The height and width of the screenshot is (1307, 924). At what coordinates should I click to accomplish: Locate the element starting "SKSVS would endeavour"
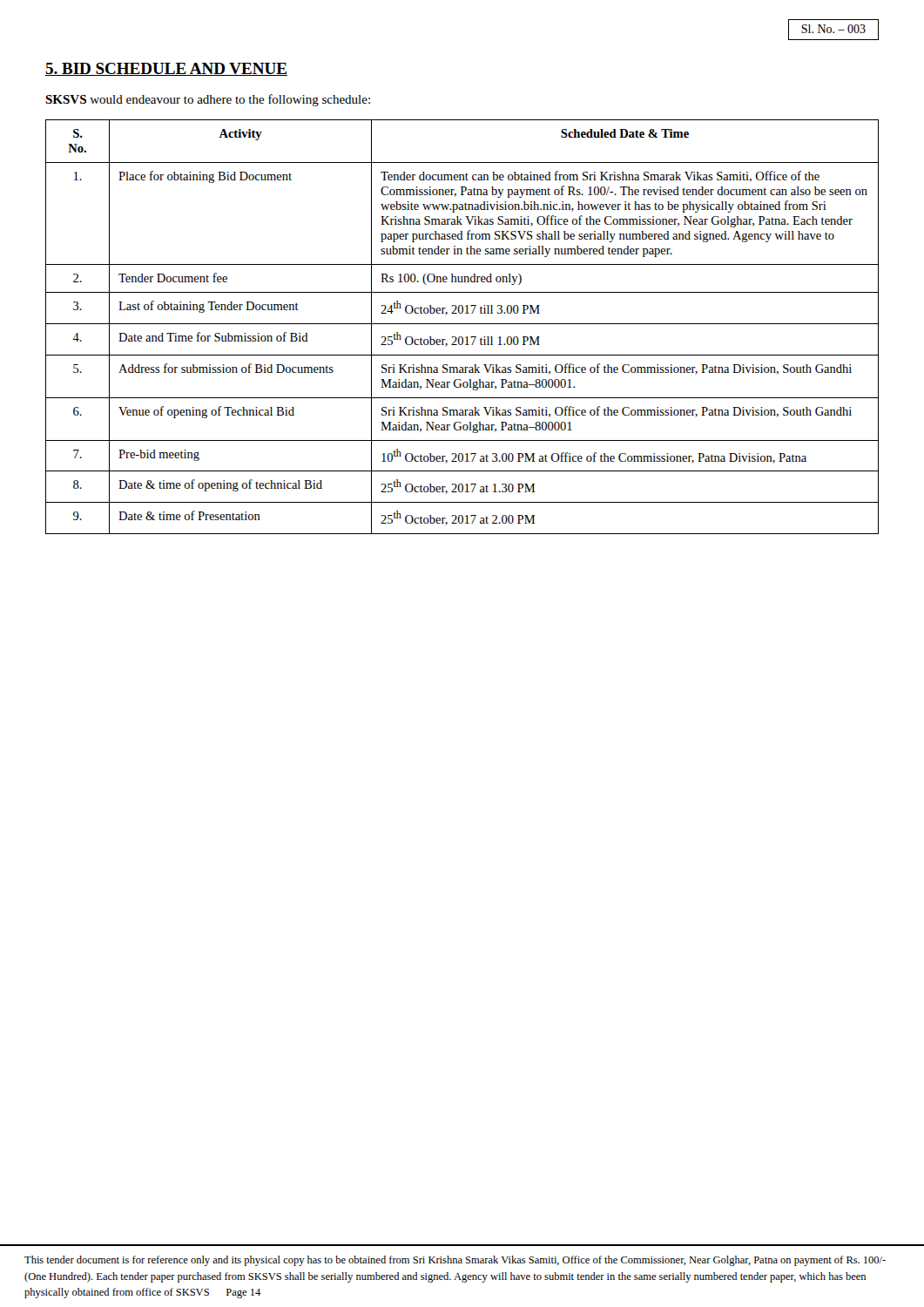tap(208, 99)
